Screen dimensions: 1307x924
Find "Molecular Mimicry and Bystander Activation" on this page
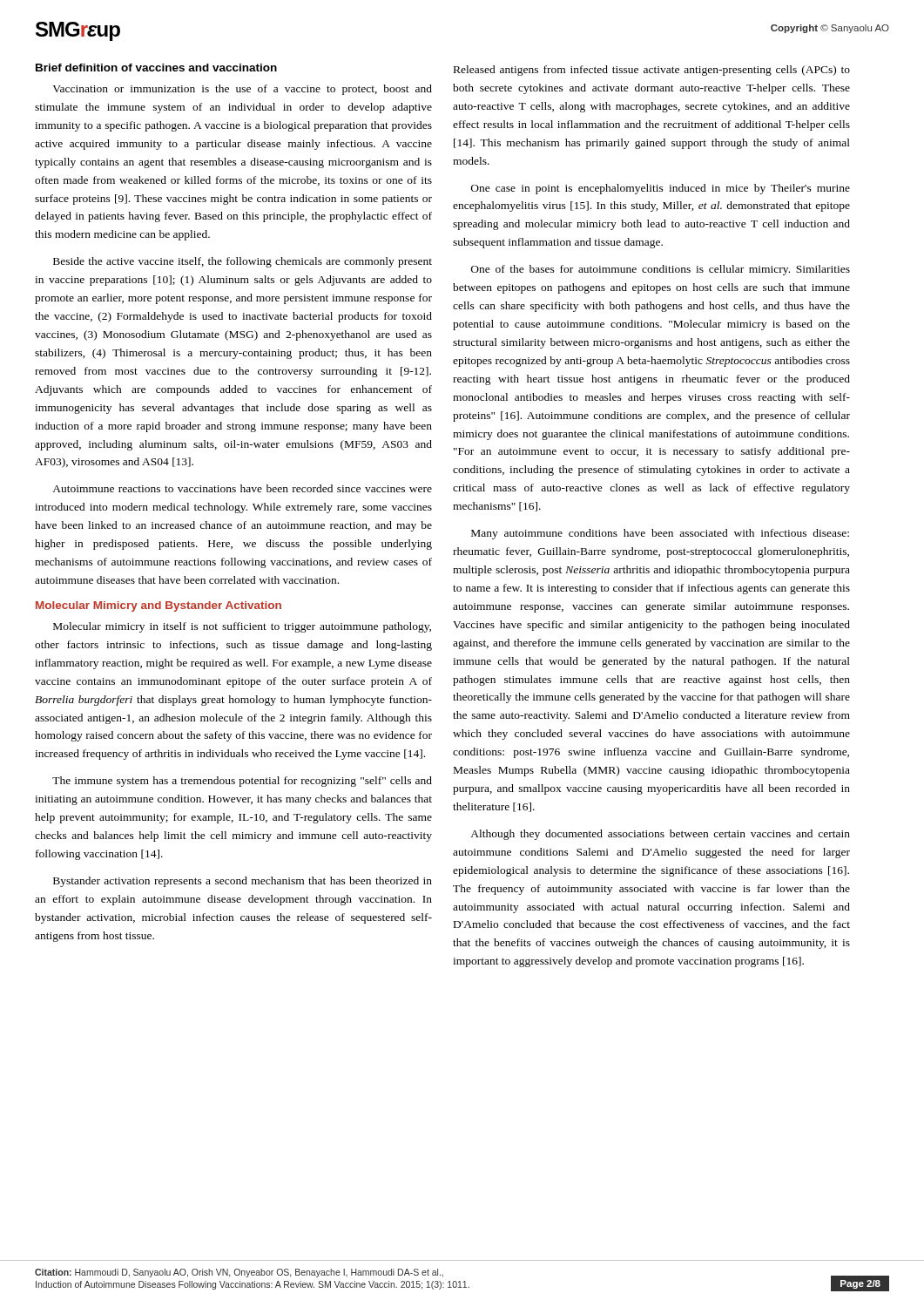point(158,605)
